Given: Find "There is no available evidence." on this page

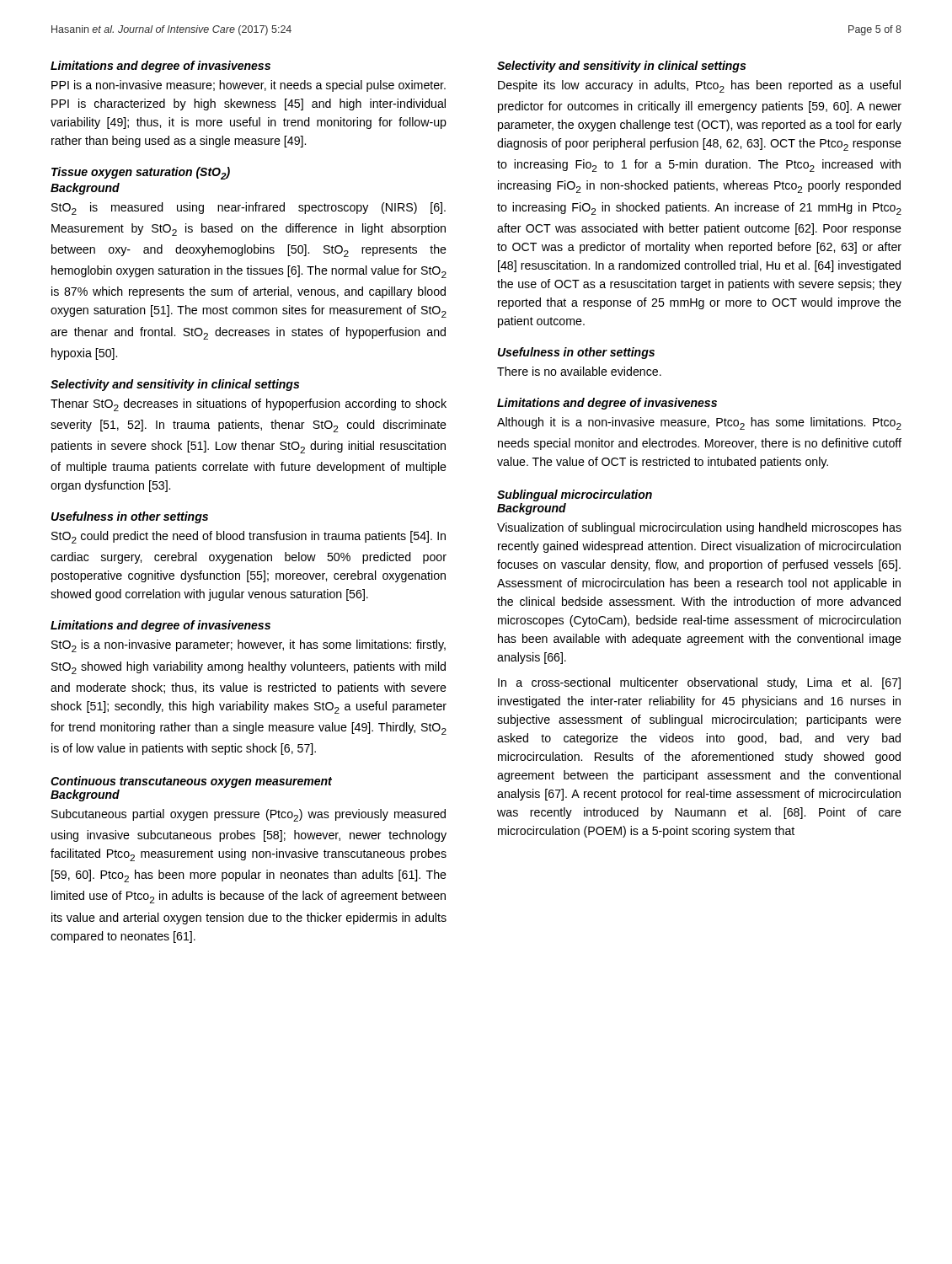Looking at the screenshot, I should [x=579, y=371].
